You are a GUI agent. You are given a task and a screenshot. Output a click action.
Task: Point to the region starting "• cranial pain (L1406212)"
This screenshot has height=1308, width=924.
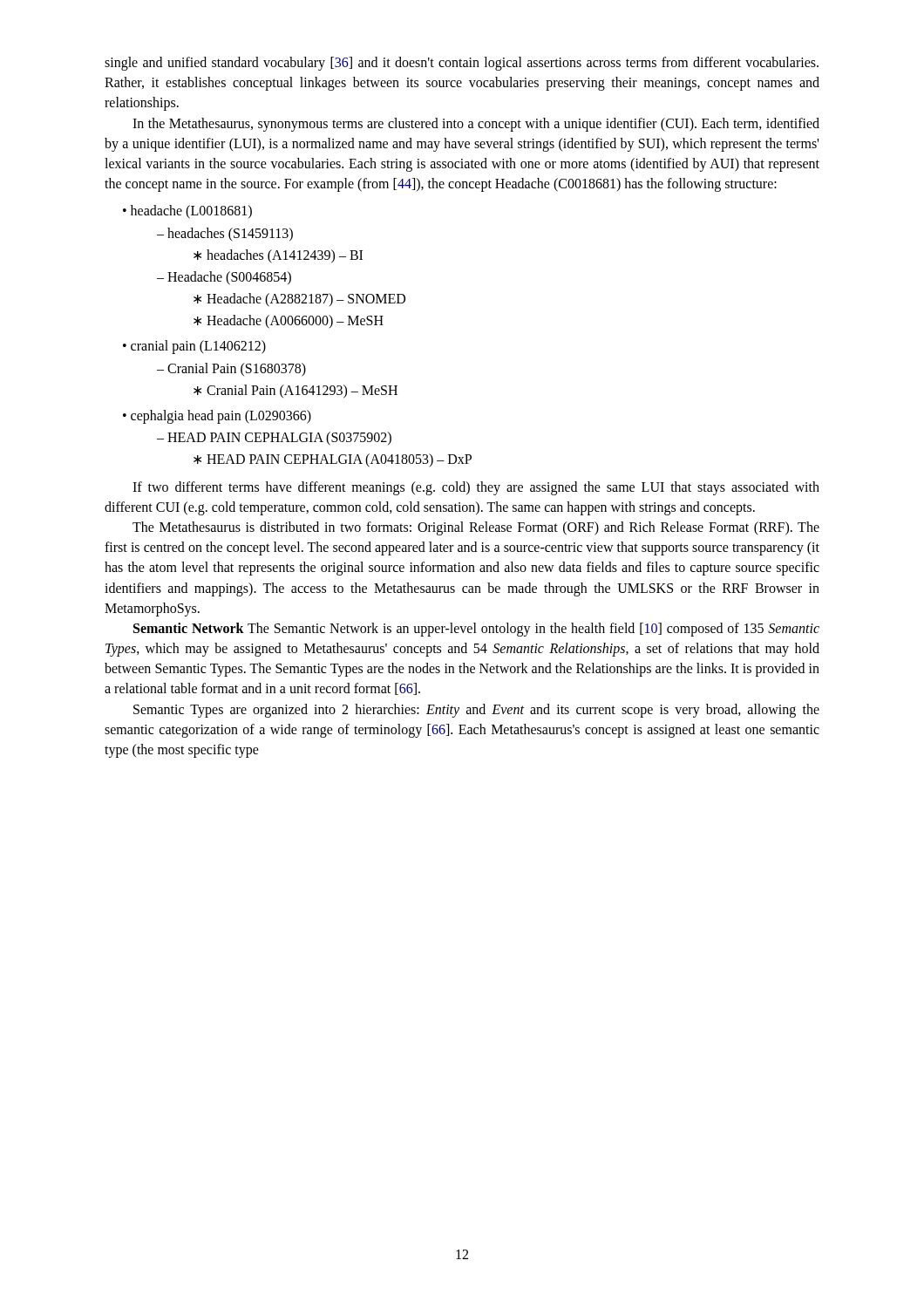coord(194,347)
